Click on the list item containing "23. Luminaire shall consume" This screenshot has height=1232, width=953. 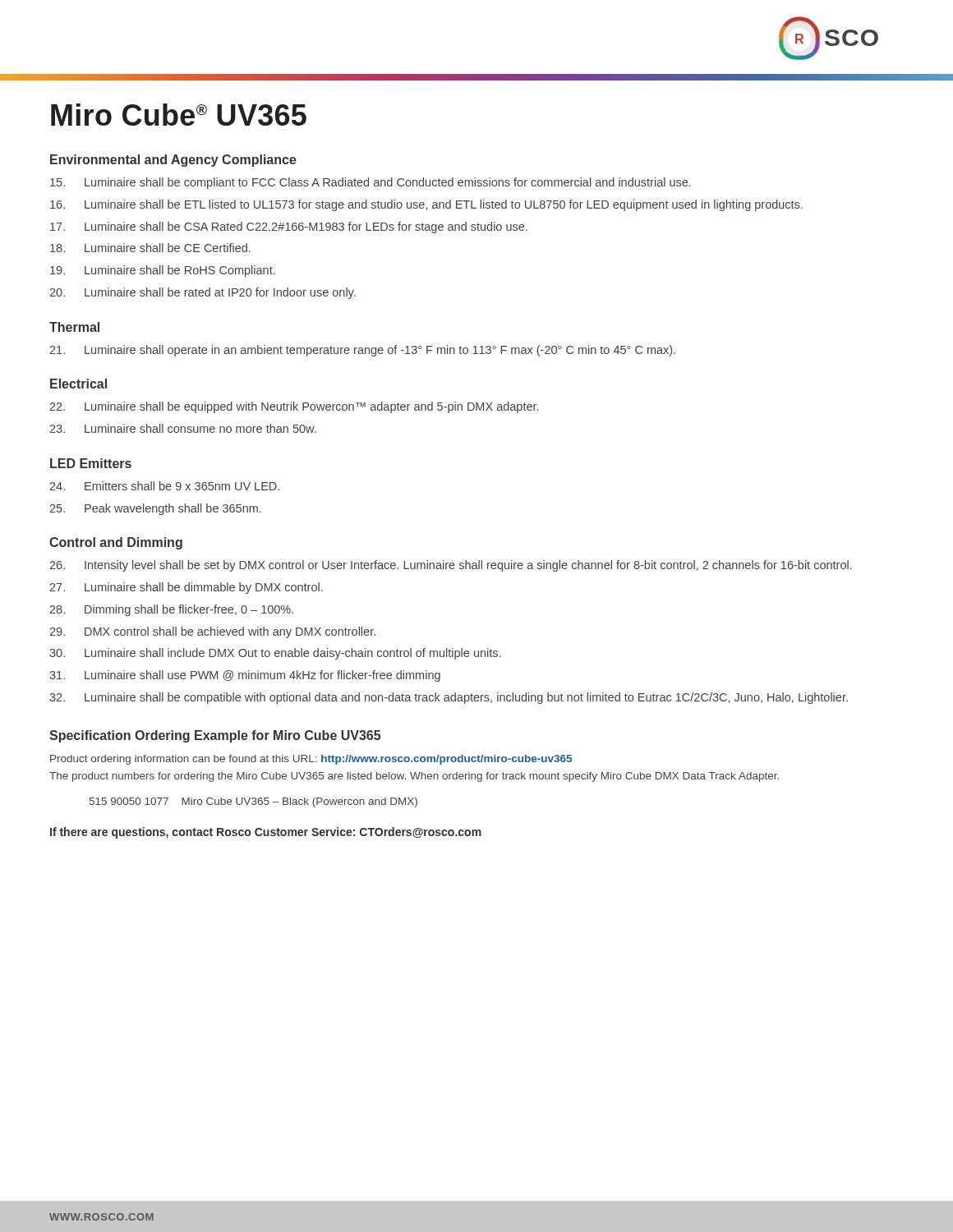pos(183,428)
